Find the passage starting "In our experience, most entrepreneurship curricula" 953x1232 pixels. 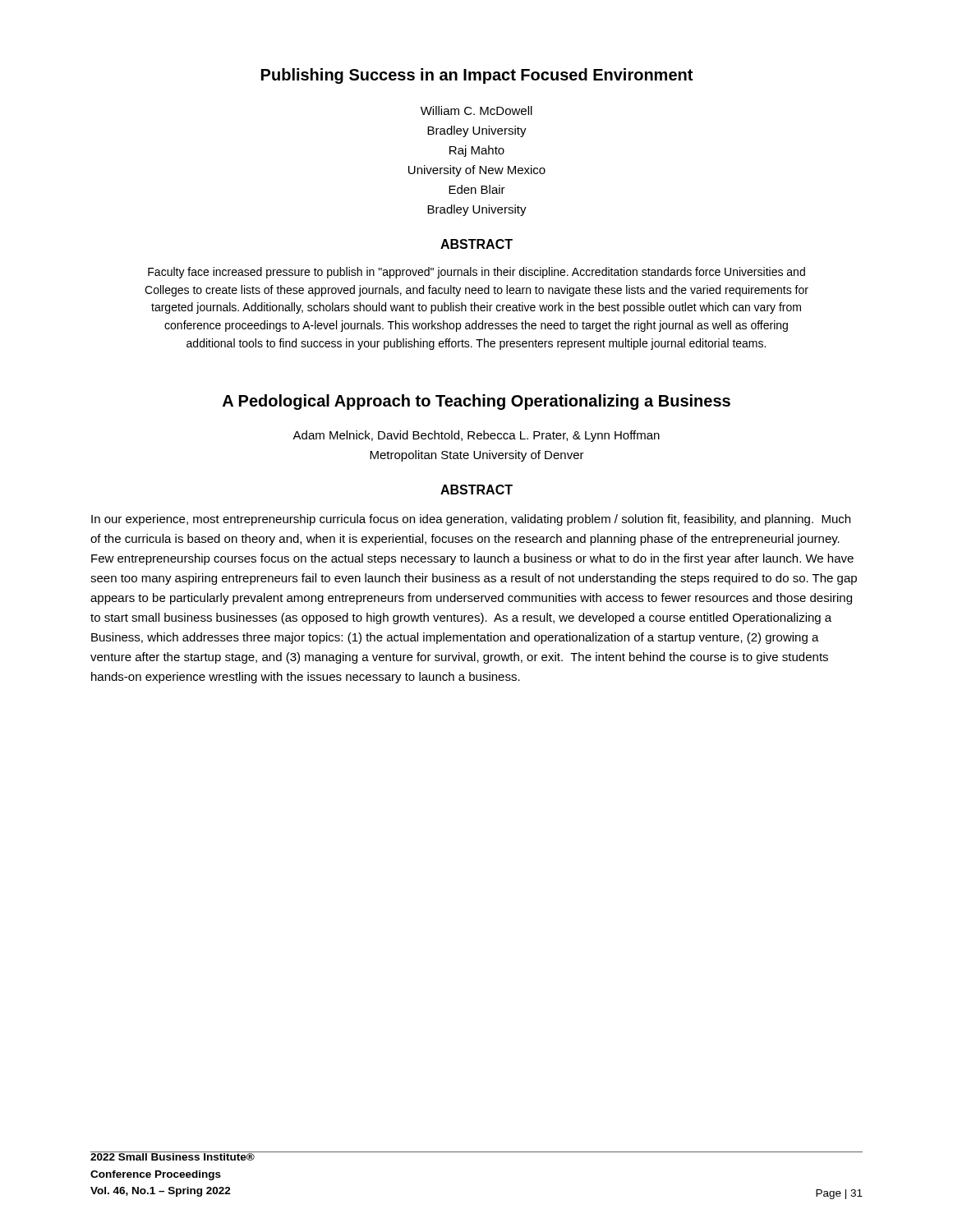click(x=474, y=598)
